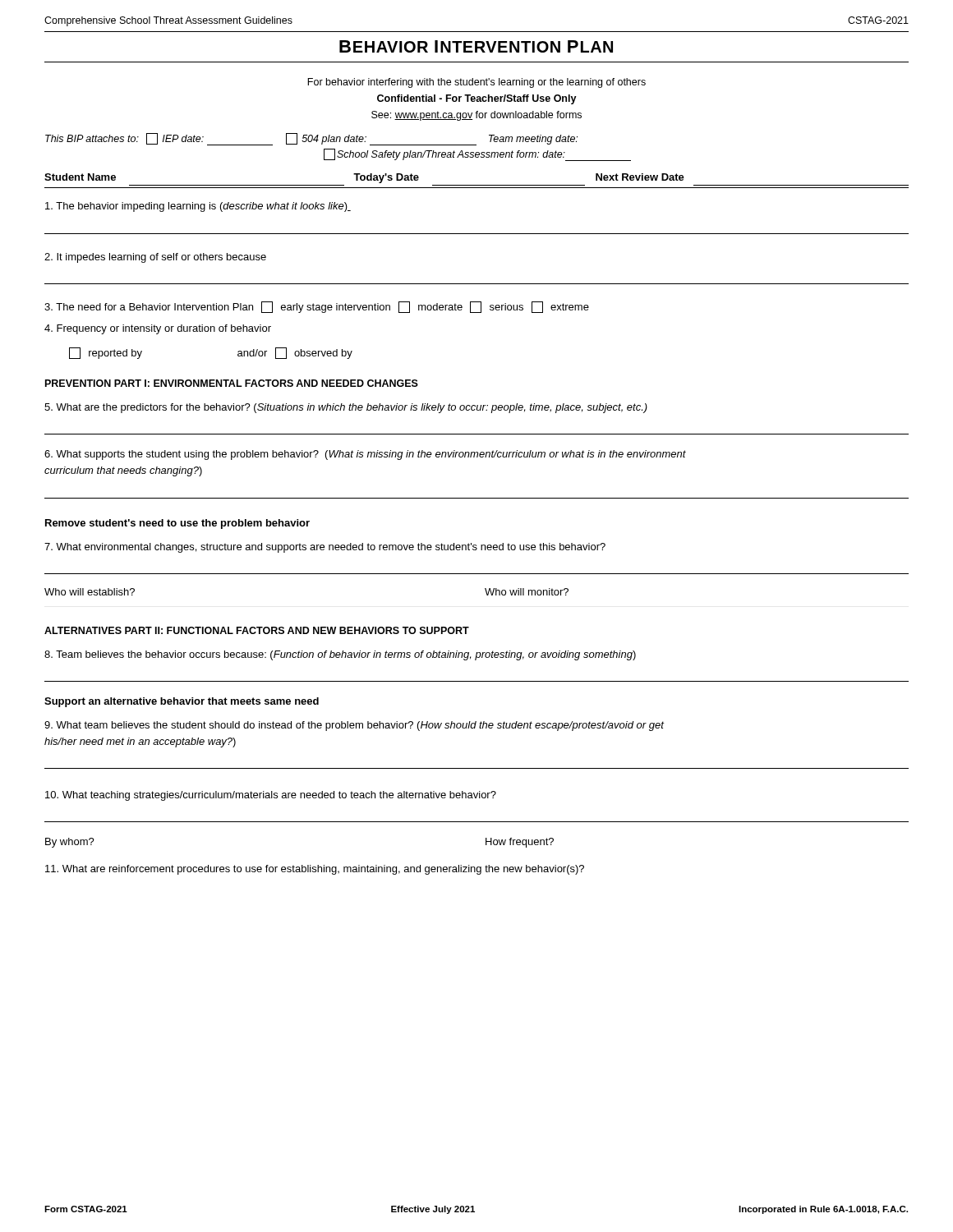Find the element starting "6. What supports the student using the problem"
The image size is (953, 1232).
(x=365, y=455)
